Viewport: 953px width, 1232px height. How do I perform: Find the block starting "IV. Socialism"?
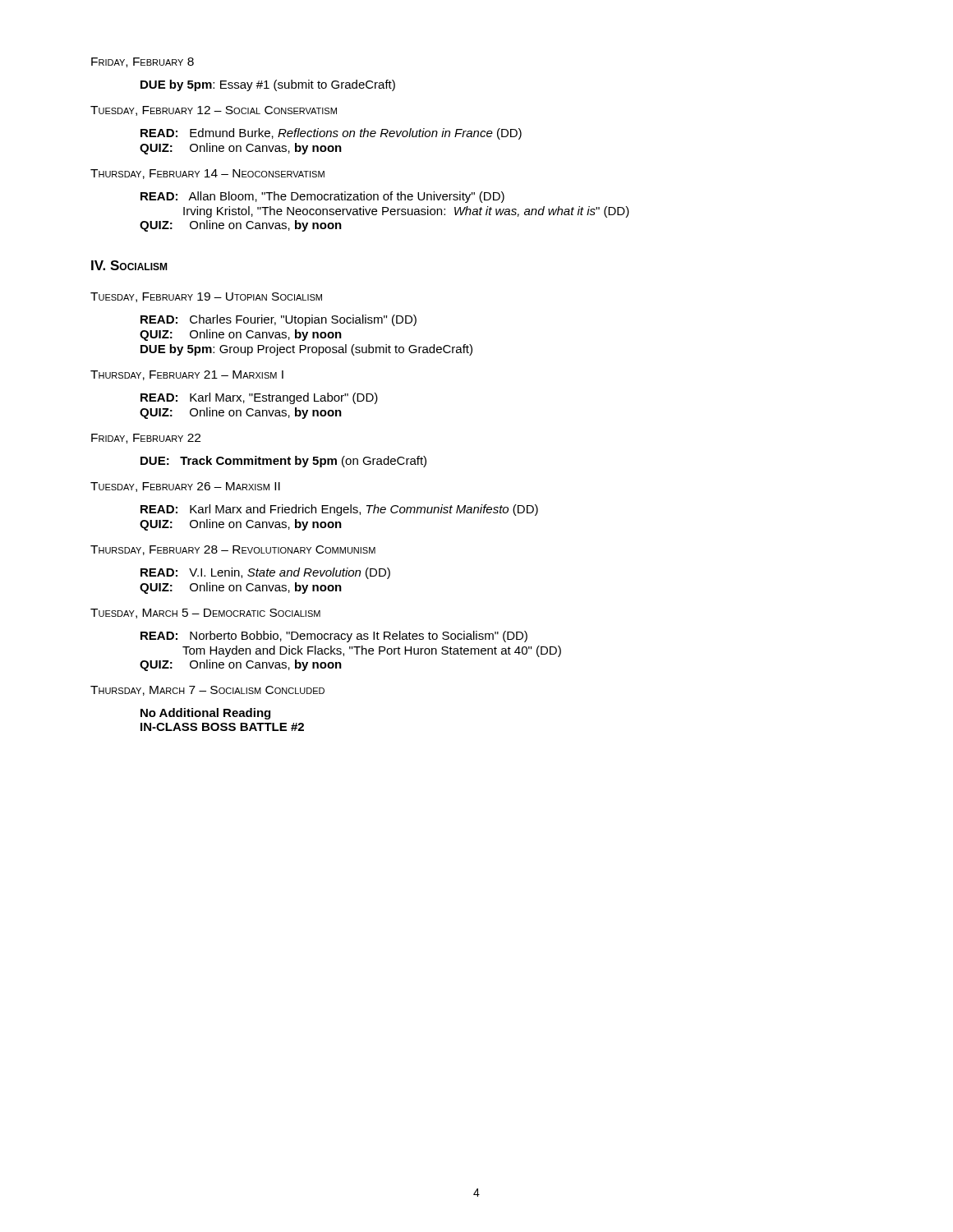pyautogui.click(x=129, y=266)
